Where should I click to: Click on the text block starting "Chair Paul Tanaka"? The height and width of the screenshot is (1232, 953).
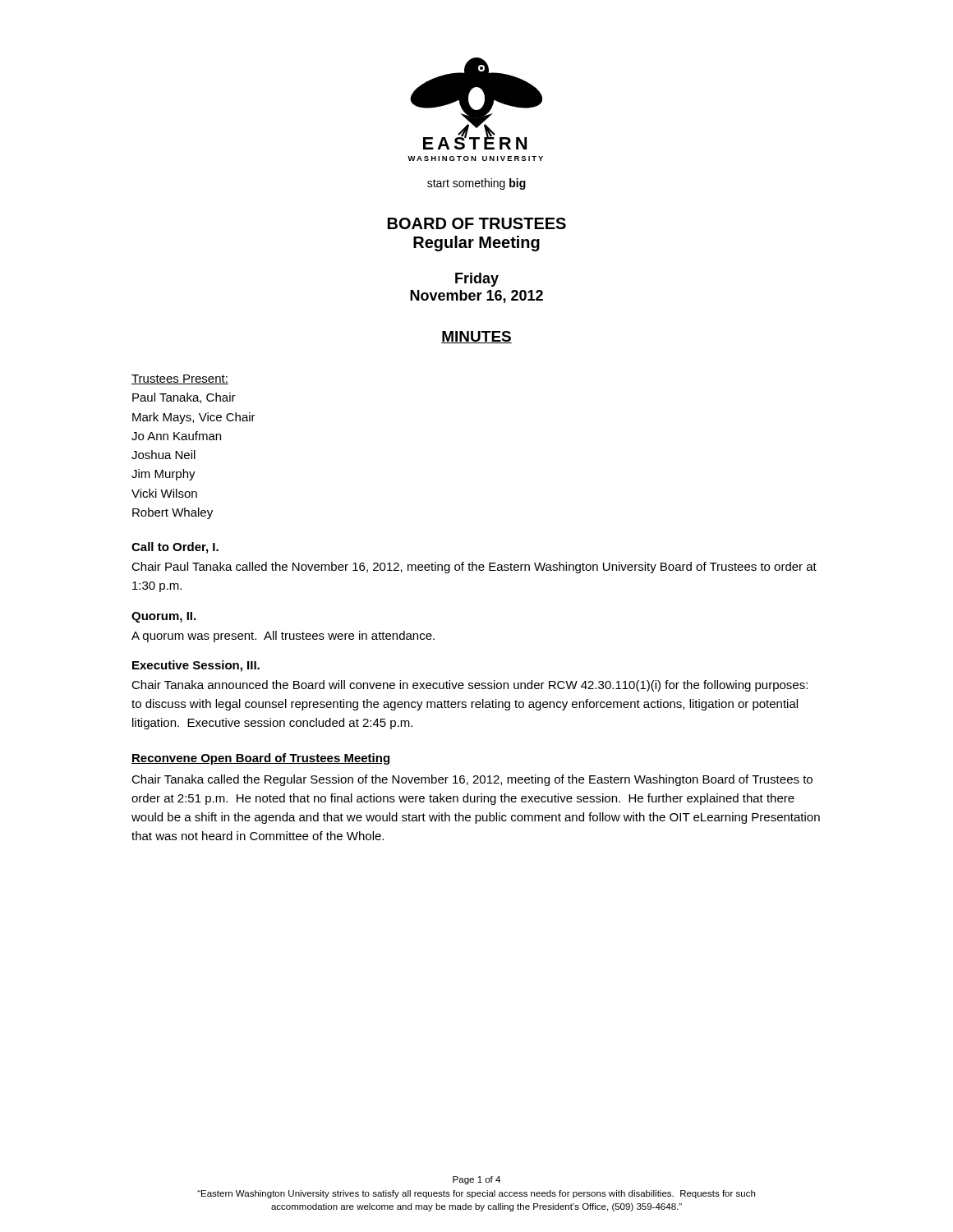[x=474, y=576]
